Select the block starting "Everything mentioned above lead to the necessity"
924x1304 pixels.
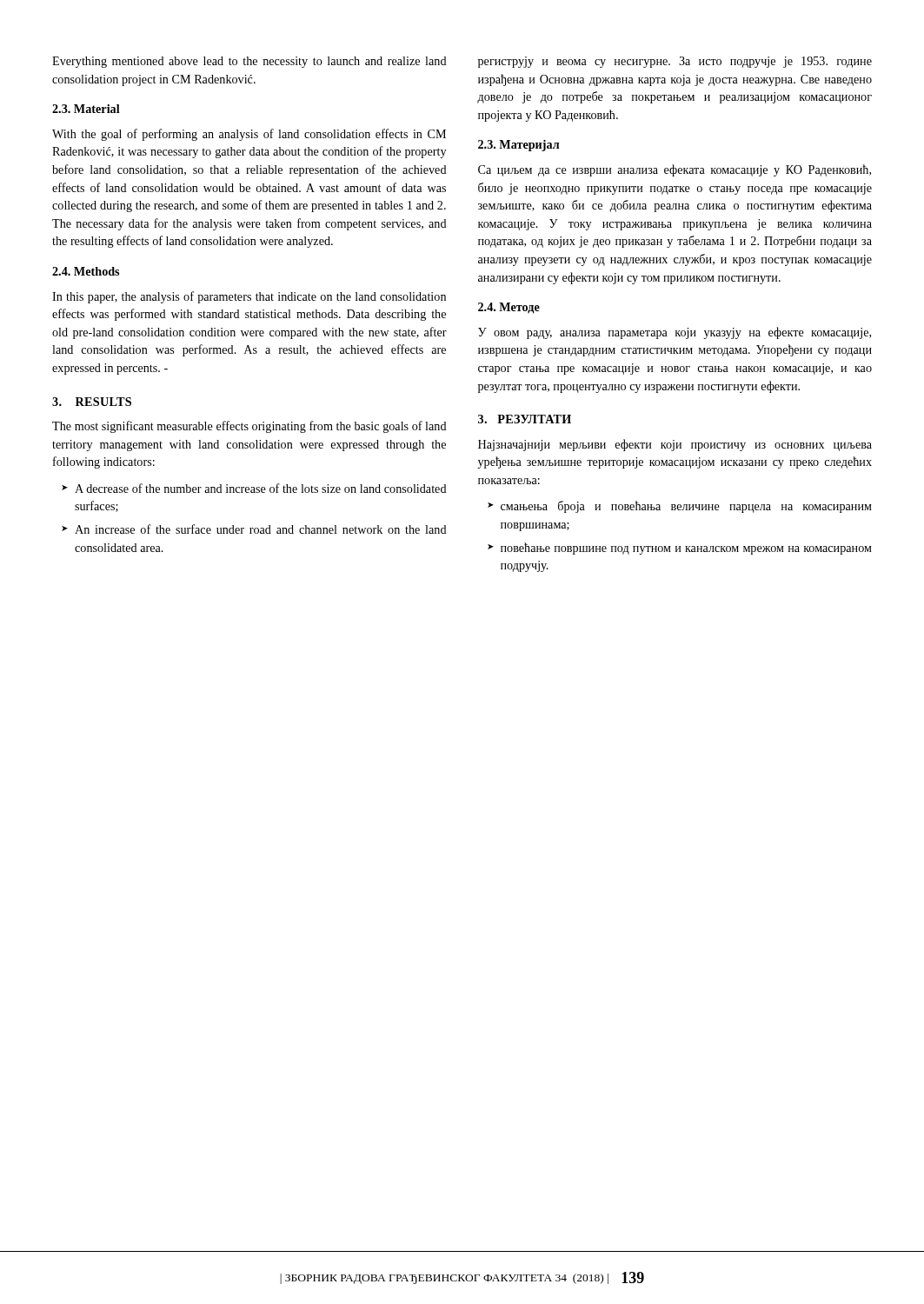click(x=249, y=70)
